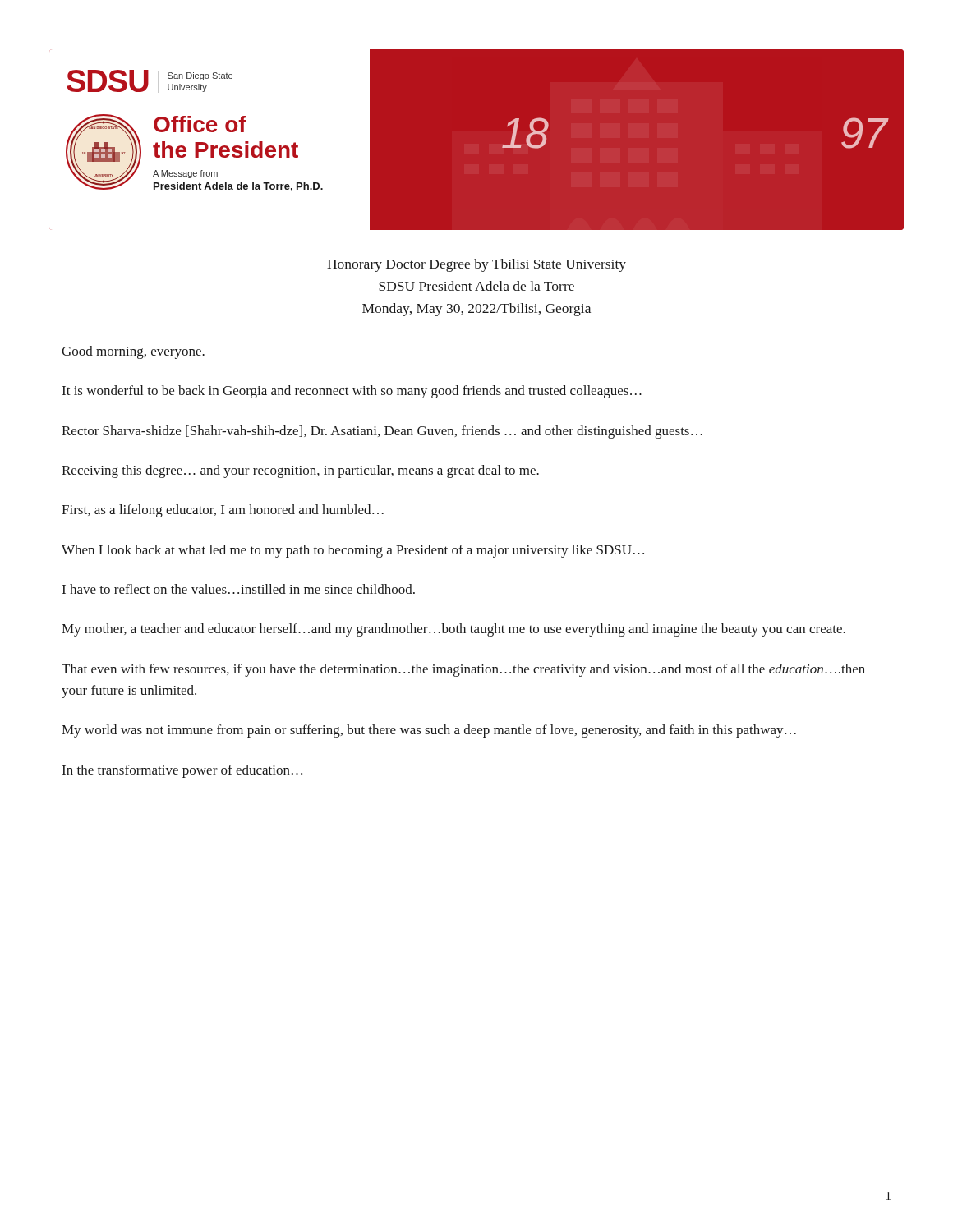Find the title on this page that starts "Honorary Doctor Degree by"
The width and height of the screenshot is (953, 1232).
tap(476, 286)
